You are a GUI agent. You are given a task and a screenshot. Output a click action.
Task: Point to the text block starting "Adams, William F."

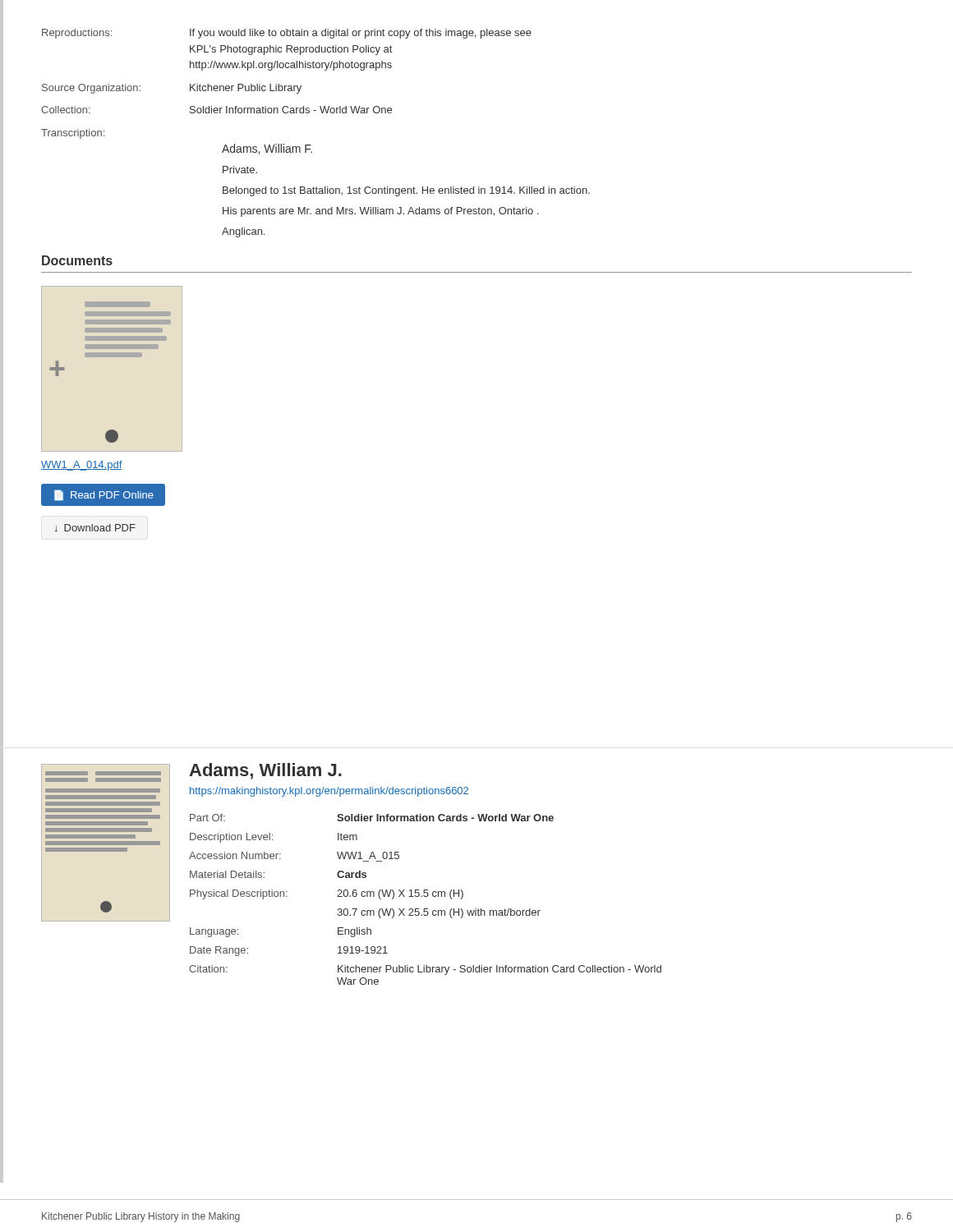click(x=268, y=149)
